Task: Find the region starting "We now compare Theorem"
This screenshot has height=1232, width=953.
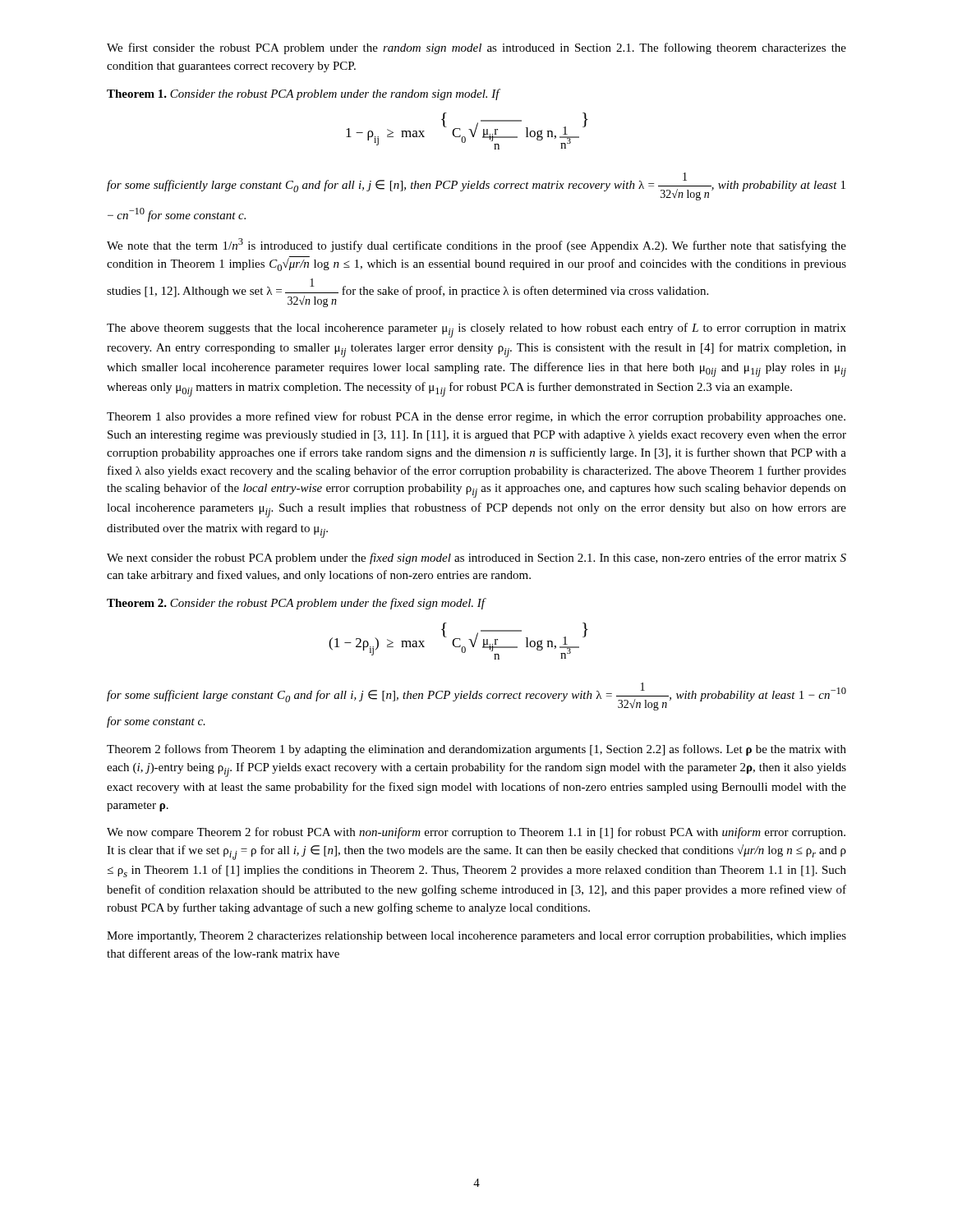Action: (x=476, y=870)
